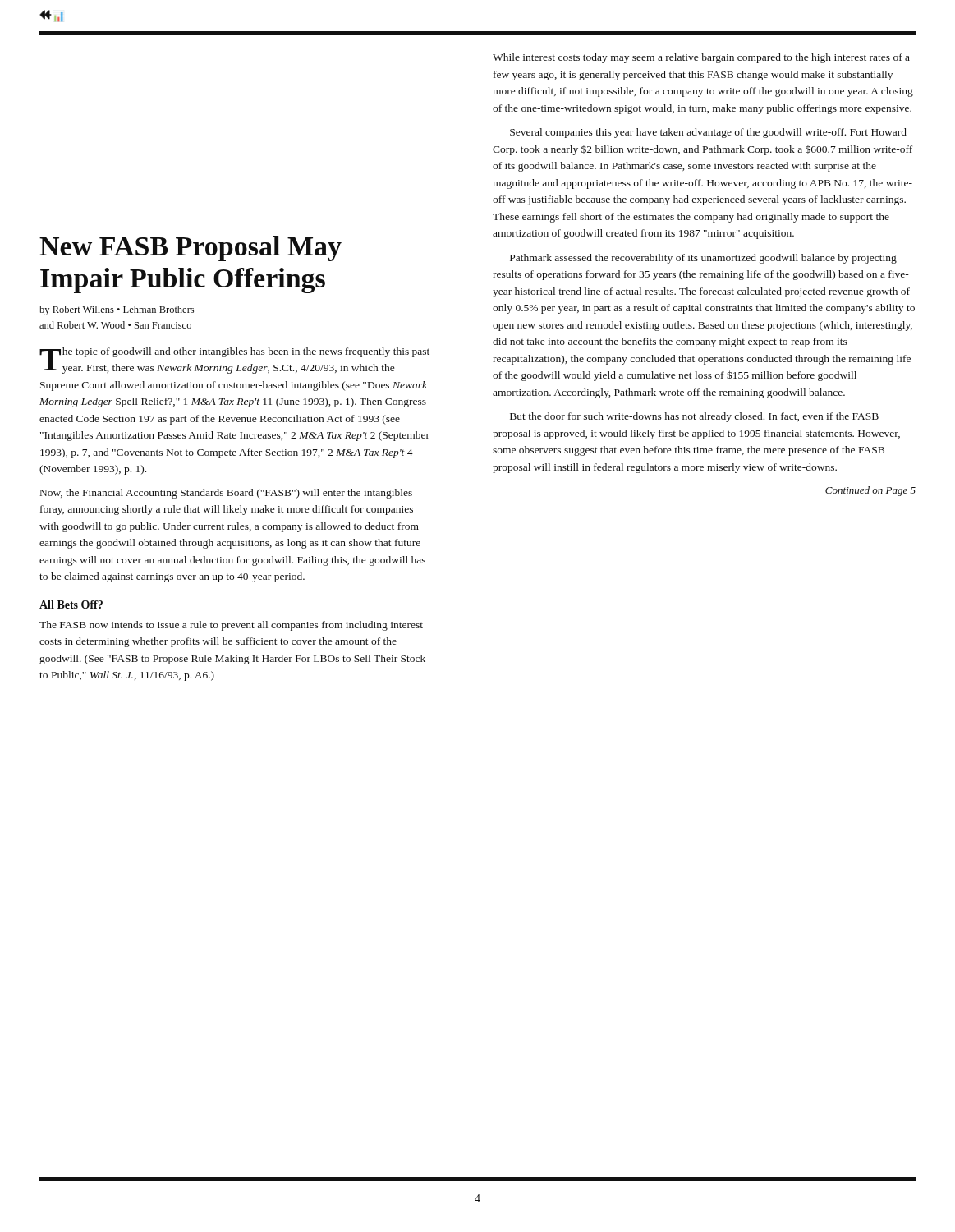Find the element starting "The topic of"
This screenshot has height=1232, width=955.
point(237,464)
